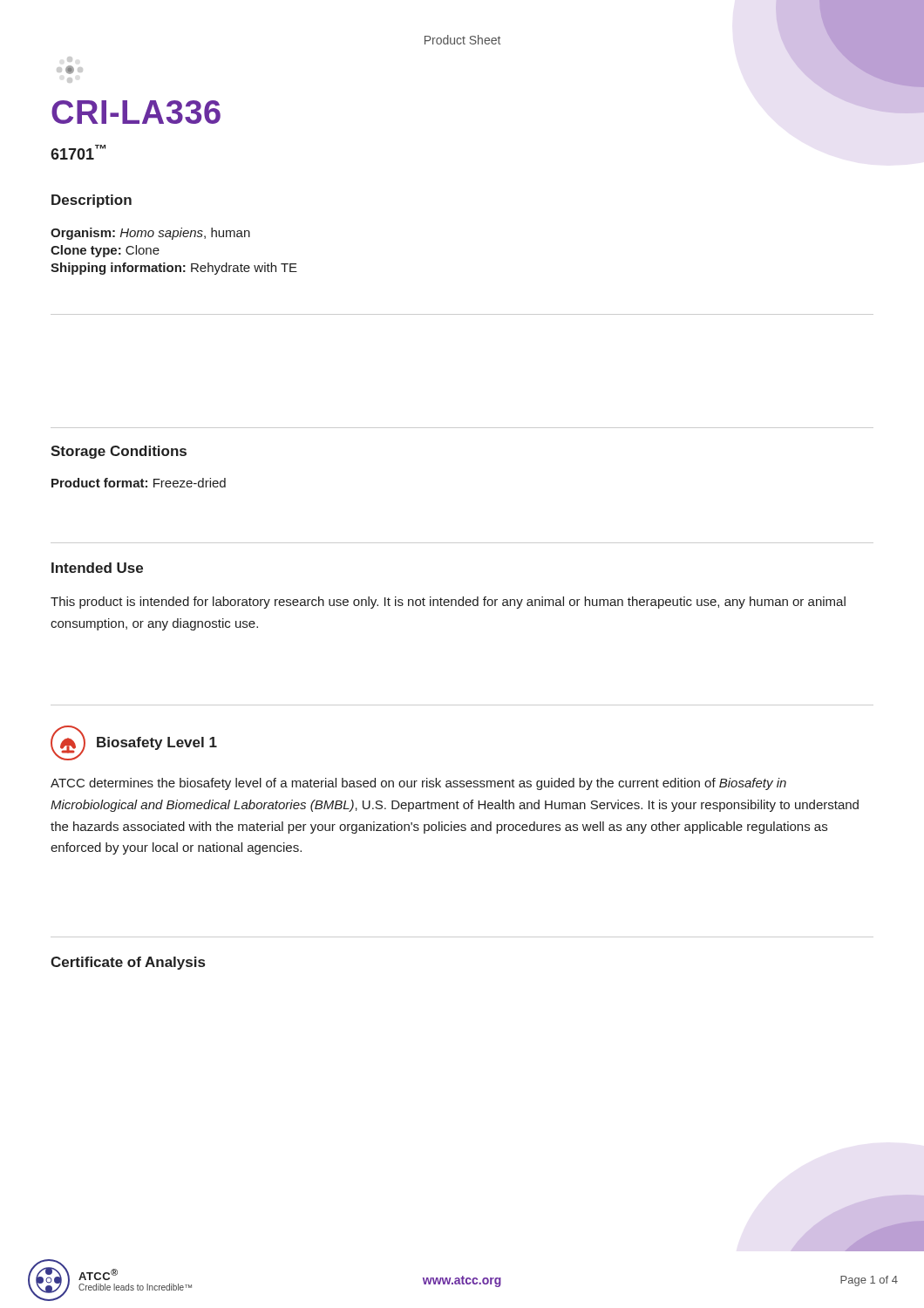Locate the title
This screenshot has width=924, height=1308.
coord(136,113)
